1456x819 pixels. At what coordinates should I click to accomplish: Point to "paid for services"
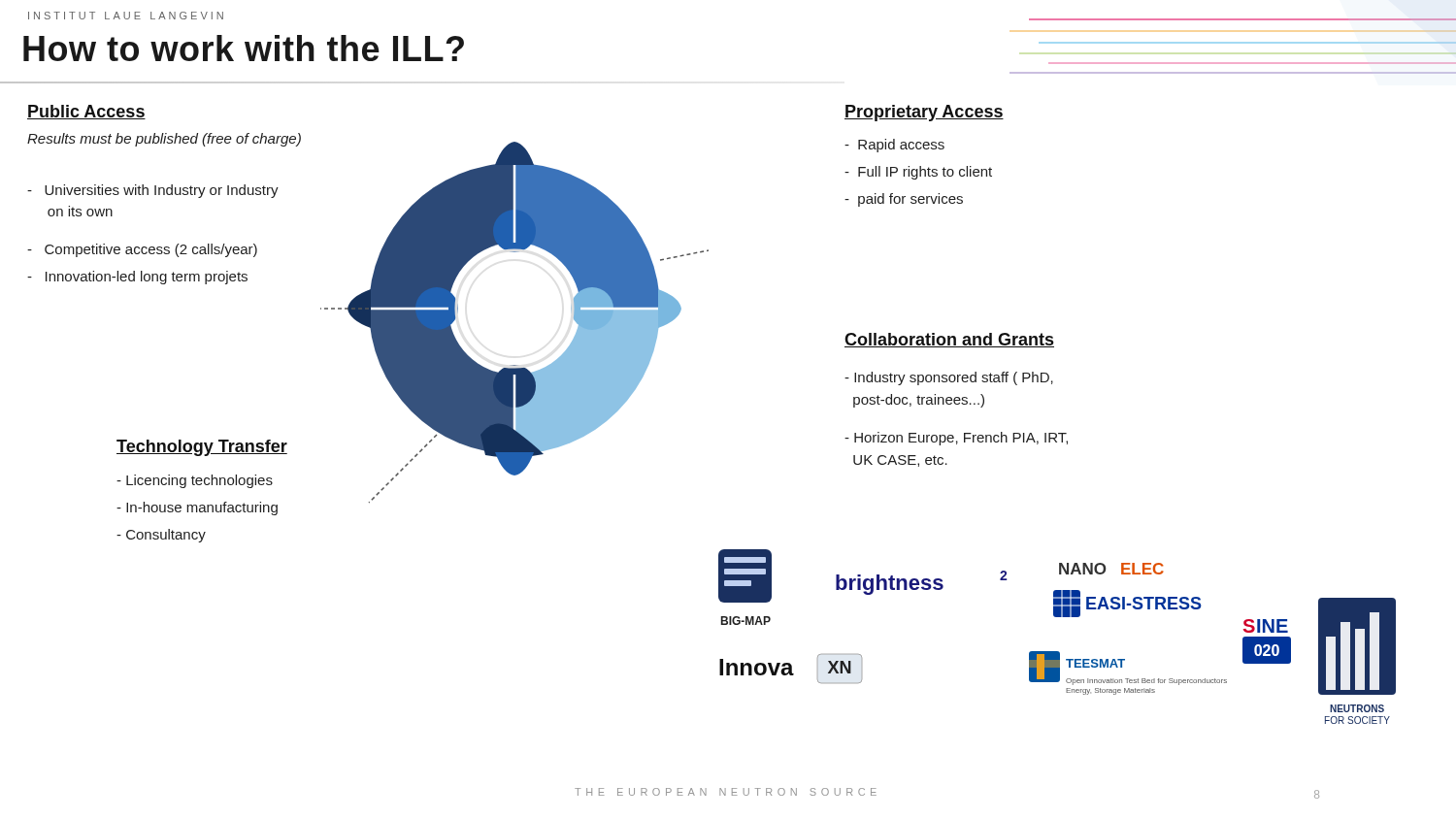[904, 198]
